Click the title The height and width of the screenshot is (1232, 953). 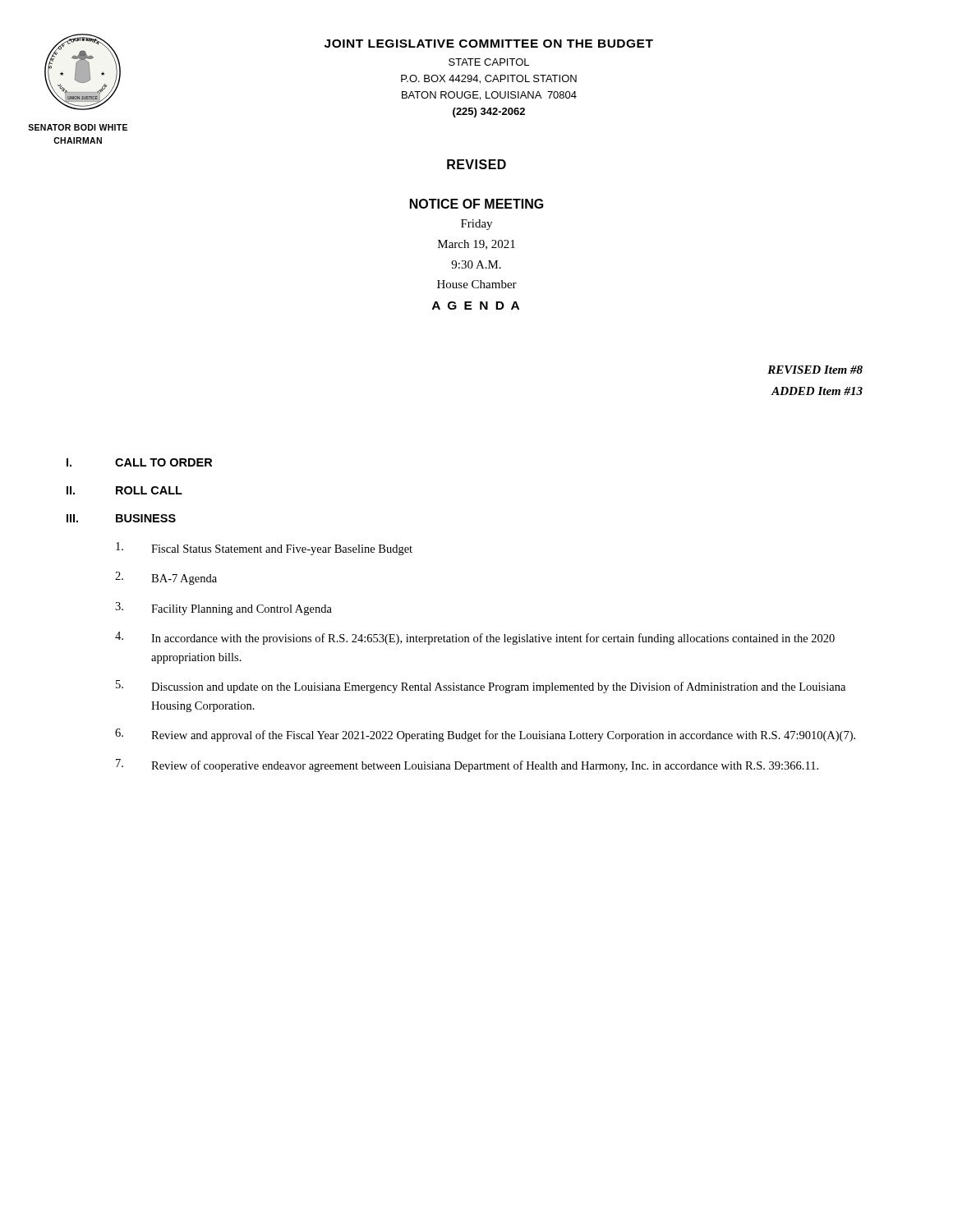point(476,165)
